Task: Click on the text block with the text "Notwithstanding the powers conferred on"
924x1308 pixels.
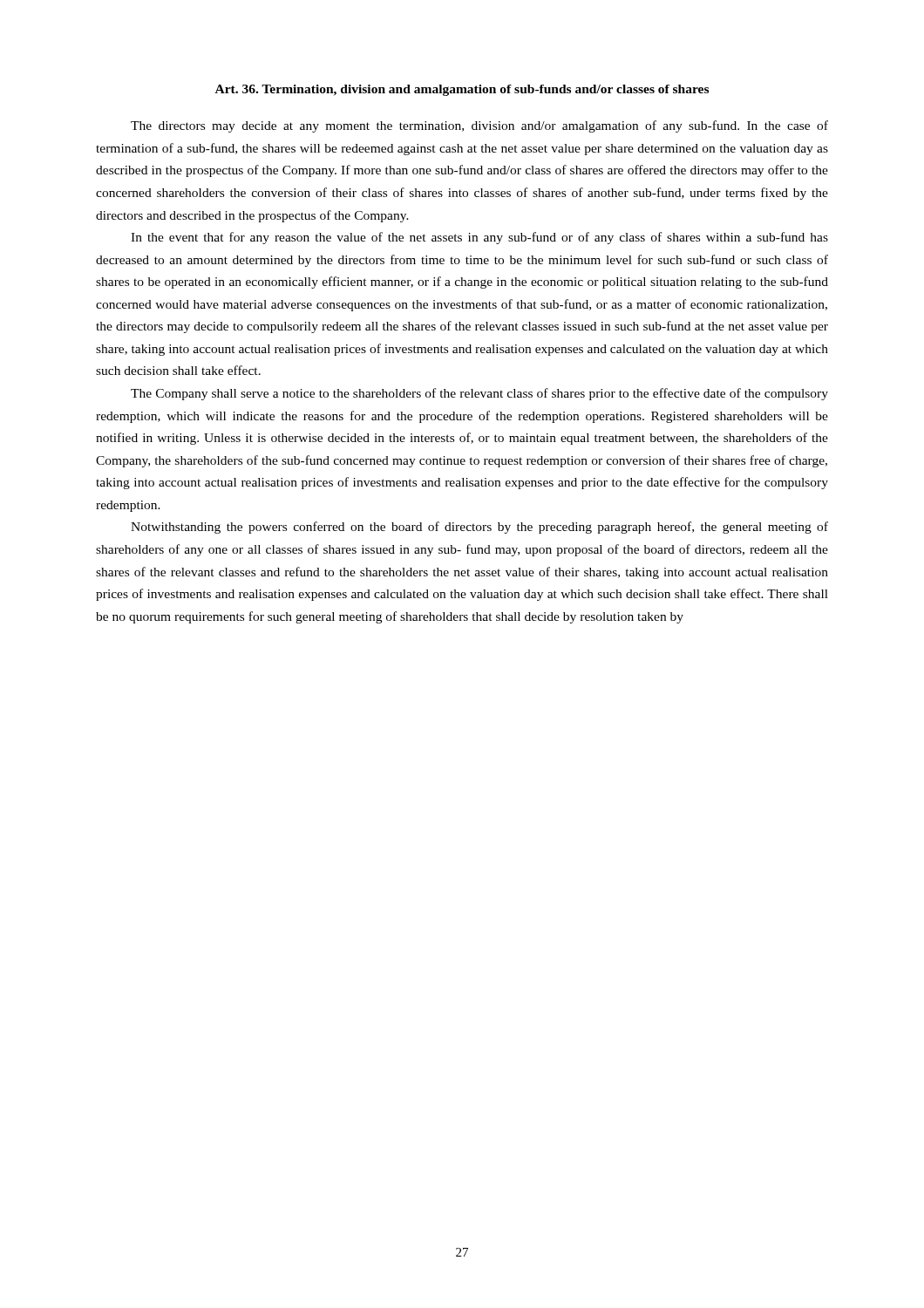Action: point(462,571)
